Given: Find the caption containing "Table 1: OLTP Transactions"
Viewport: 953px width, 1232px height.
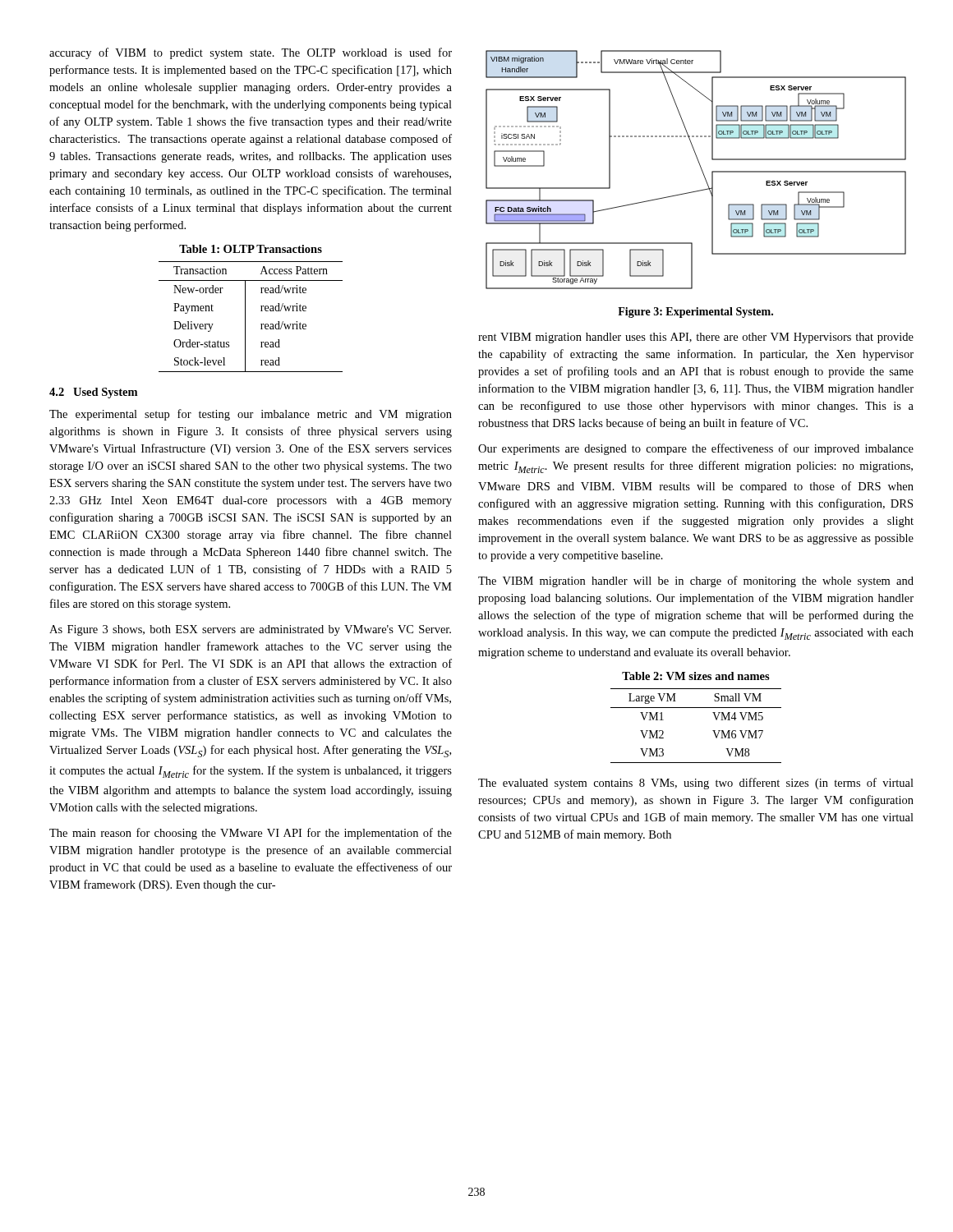Looking at the screenshot, I should [x=251, y=249].
